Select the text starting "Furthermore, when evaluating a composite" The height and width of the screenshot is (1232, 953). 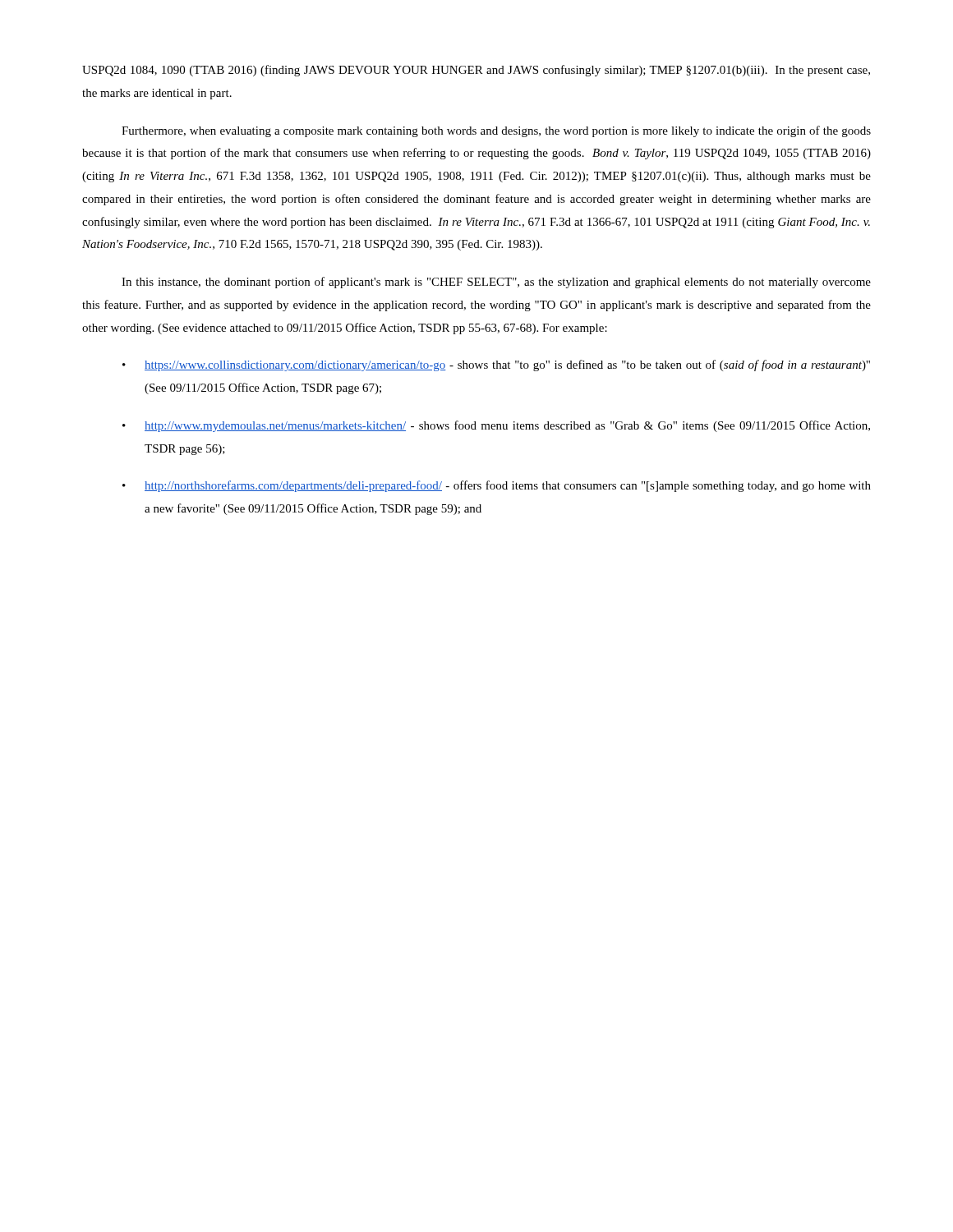476,187
